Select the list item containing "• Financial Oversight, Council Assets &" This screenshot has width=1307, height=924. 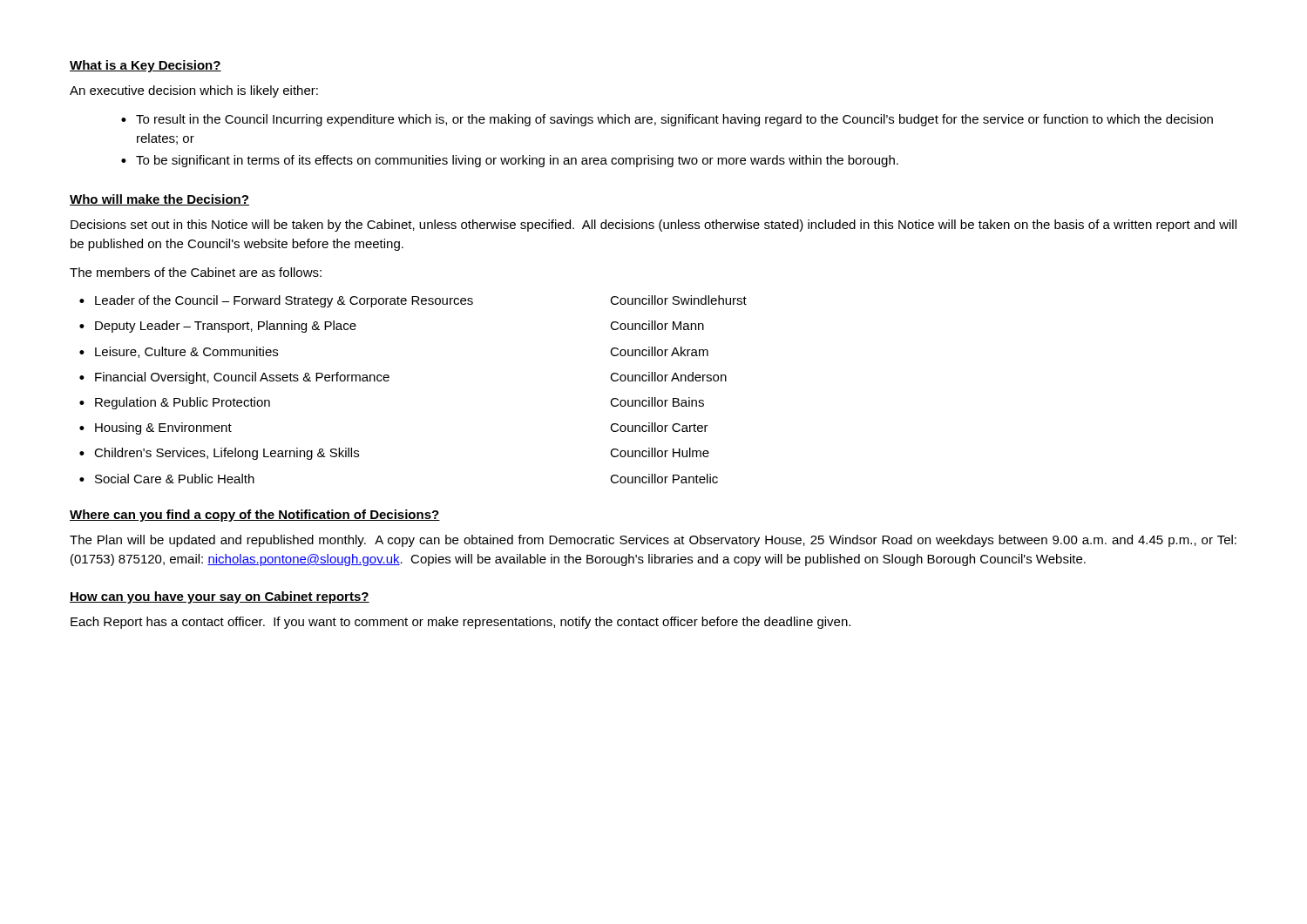(x=654, y=378)
